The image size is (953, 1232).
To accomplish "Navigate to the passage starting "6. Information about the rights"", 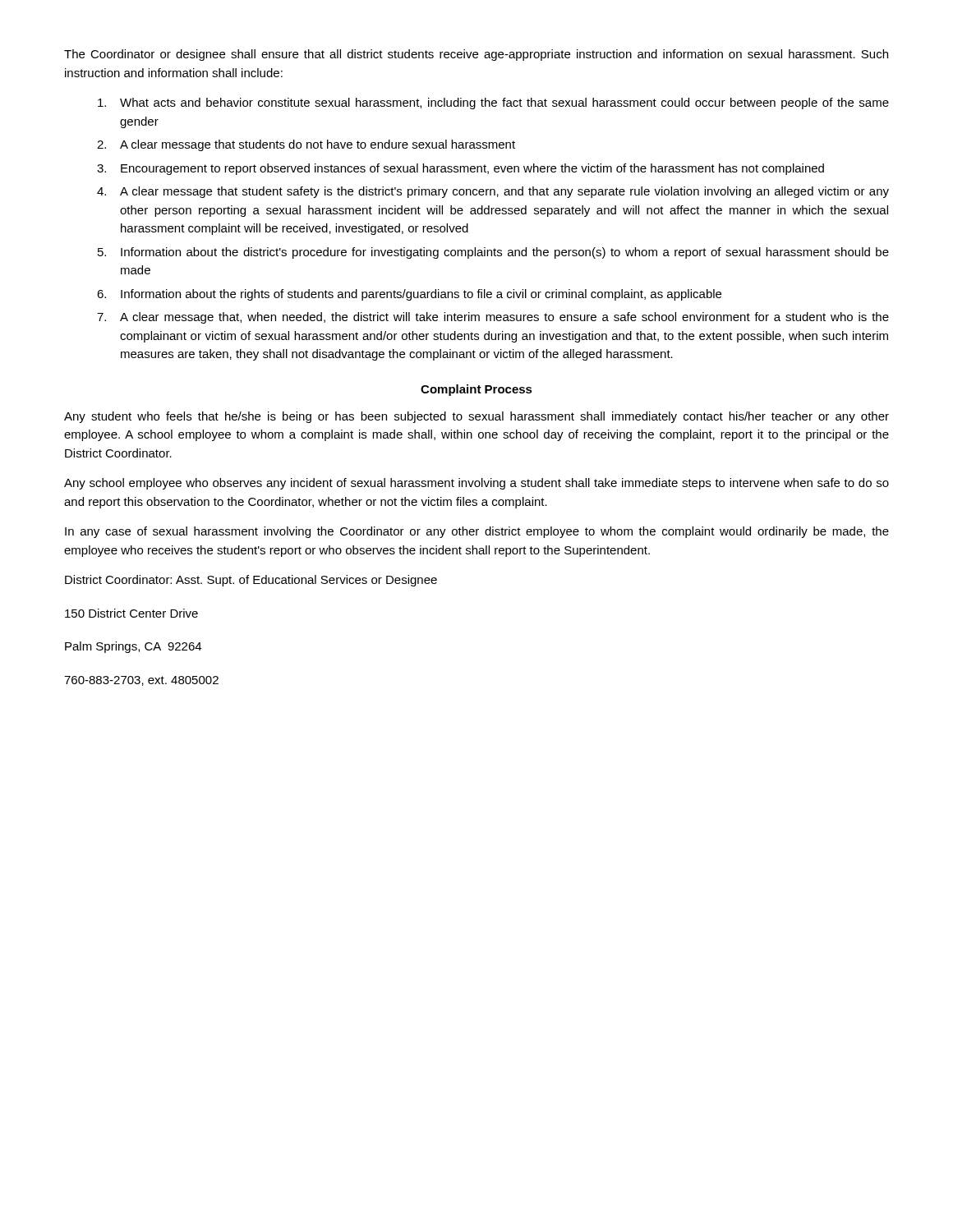I will [x=493, y=294].
